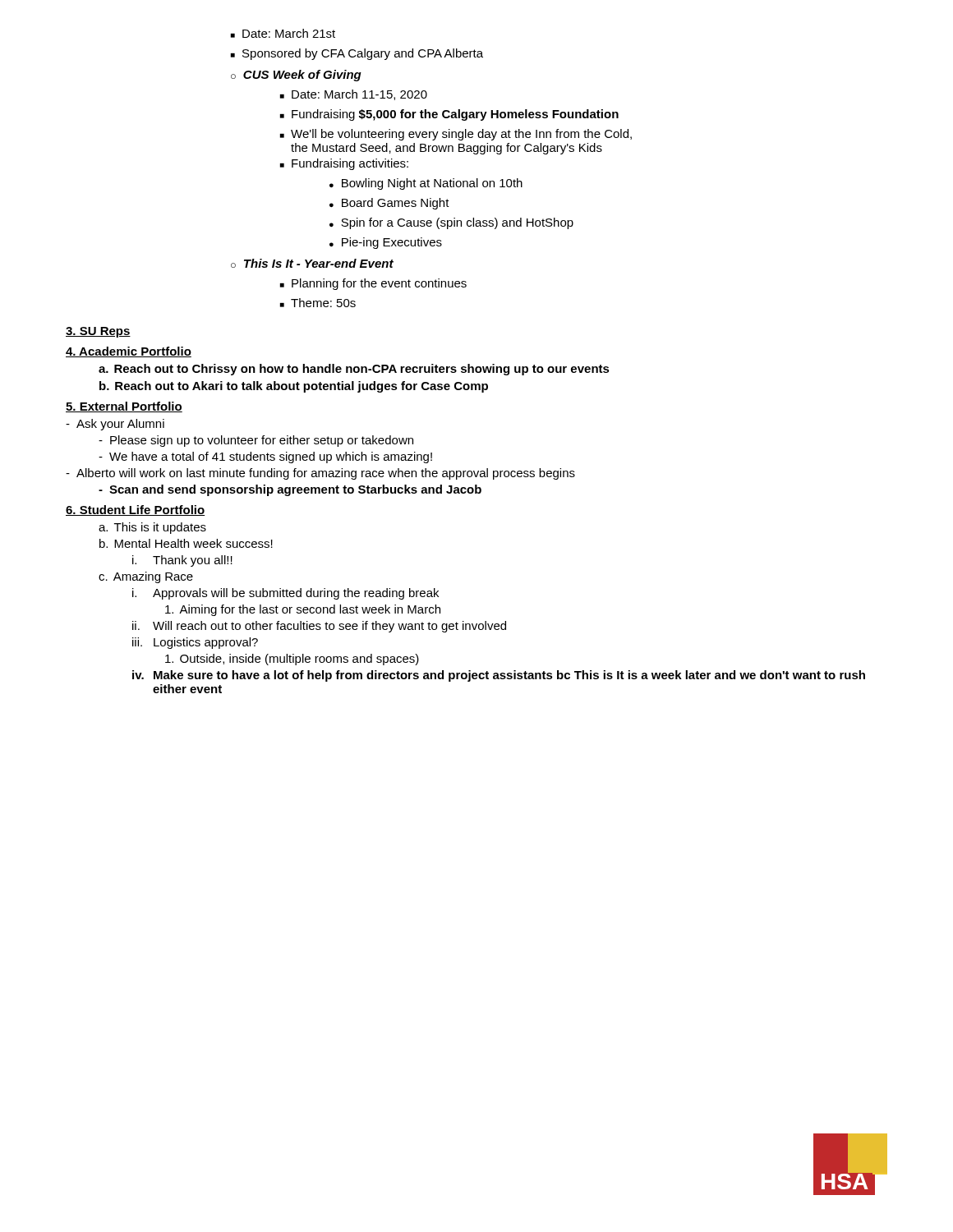This screenshot has width=953, height=1232.
Task: Locate the block of text that opens with "■ Sponsored by CFA Calgary and"
Action: [x=357, y=55]
